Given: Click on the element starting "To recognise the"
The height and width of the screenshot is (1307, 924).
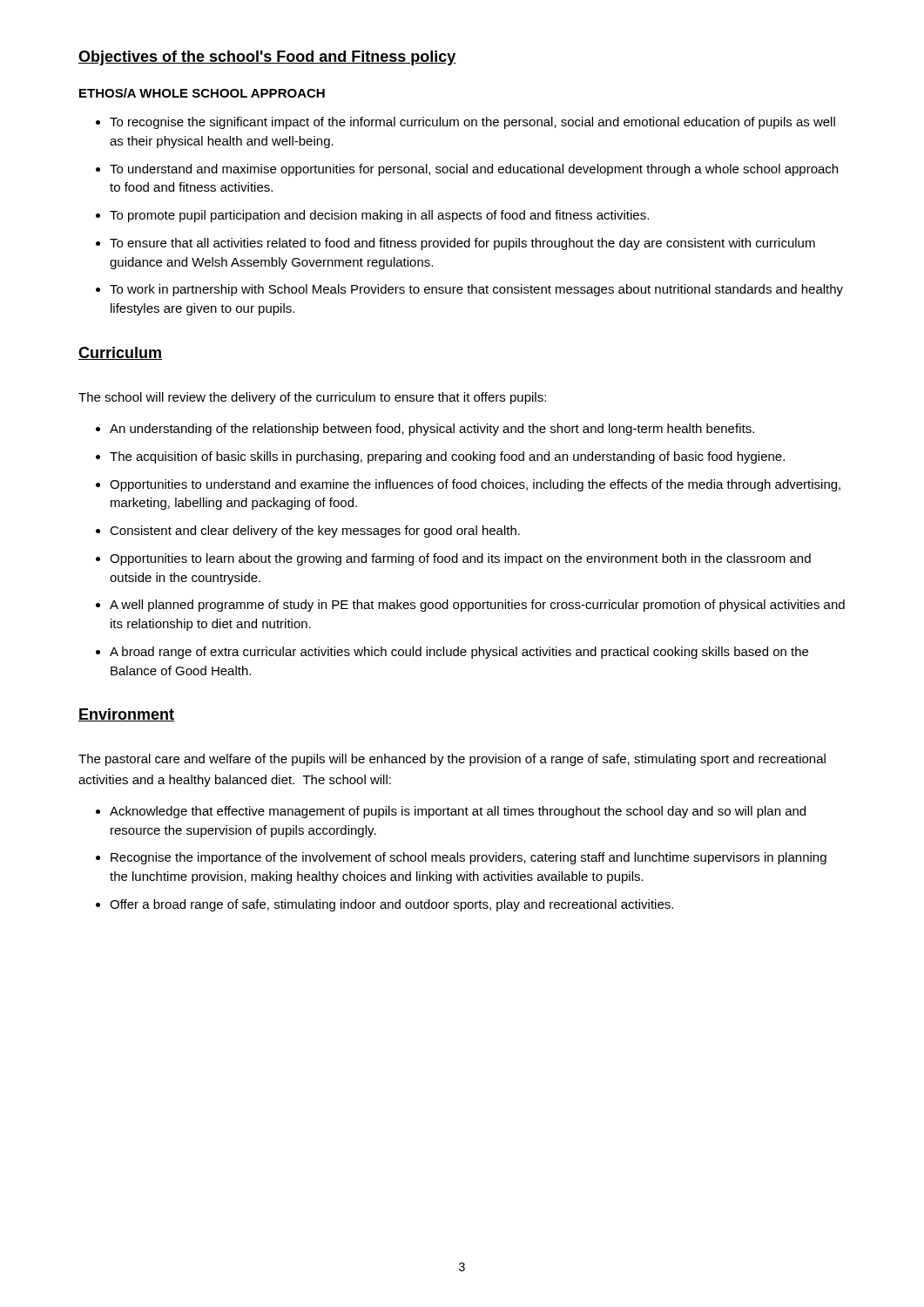Looking at the screenshot, I should coord(473,131).
